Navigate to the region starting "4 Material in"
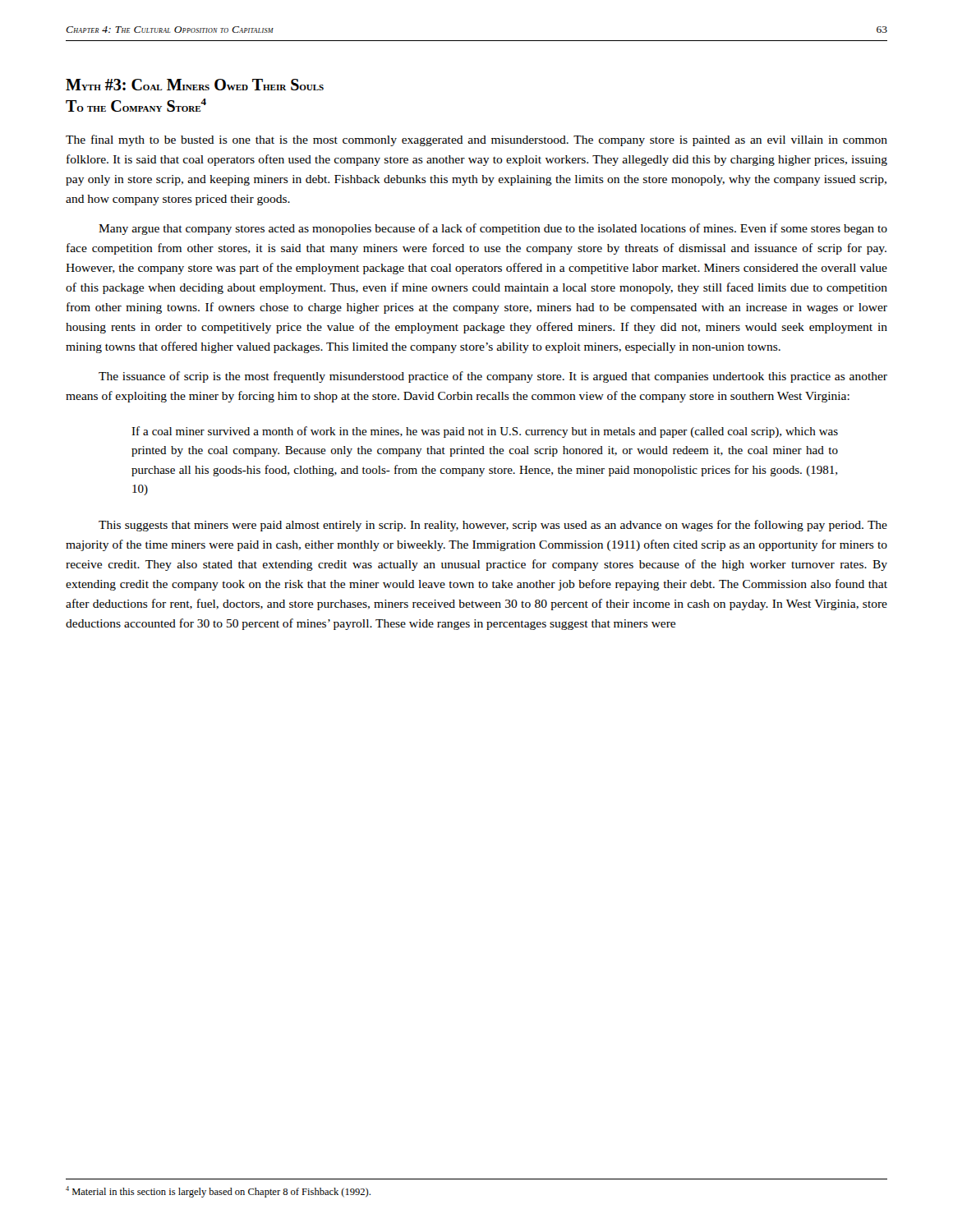Viewport: 953px width, 1232px height. coord(218,1191)
